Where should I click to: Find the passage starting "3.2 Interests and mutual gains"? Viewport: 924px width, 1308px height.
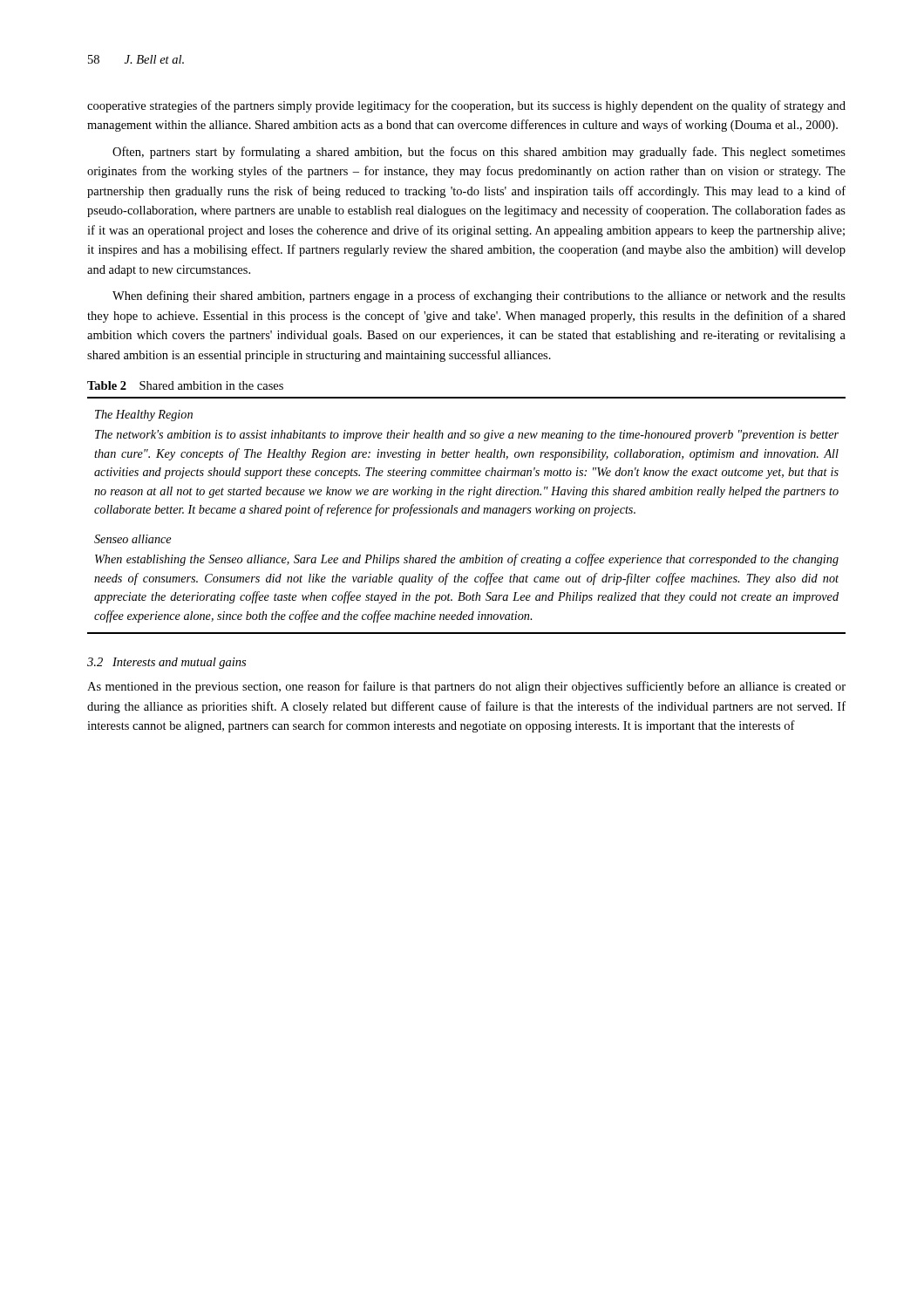[167, 662]
